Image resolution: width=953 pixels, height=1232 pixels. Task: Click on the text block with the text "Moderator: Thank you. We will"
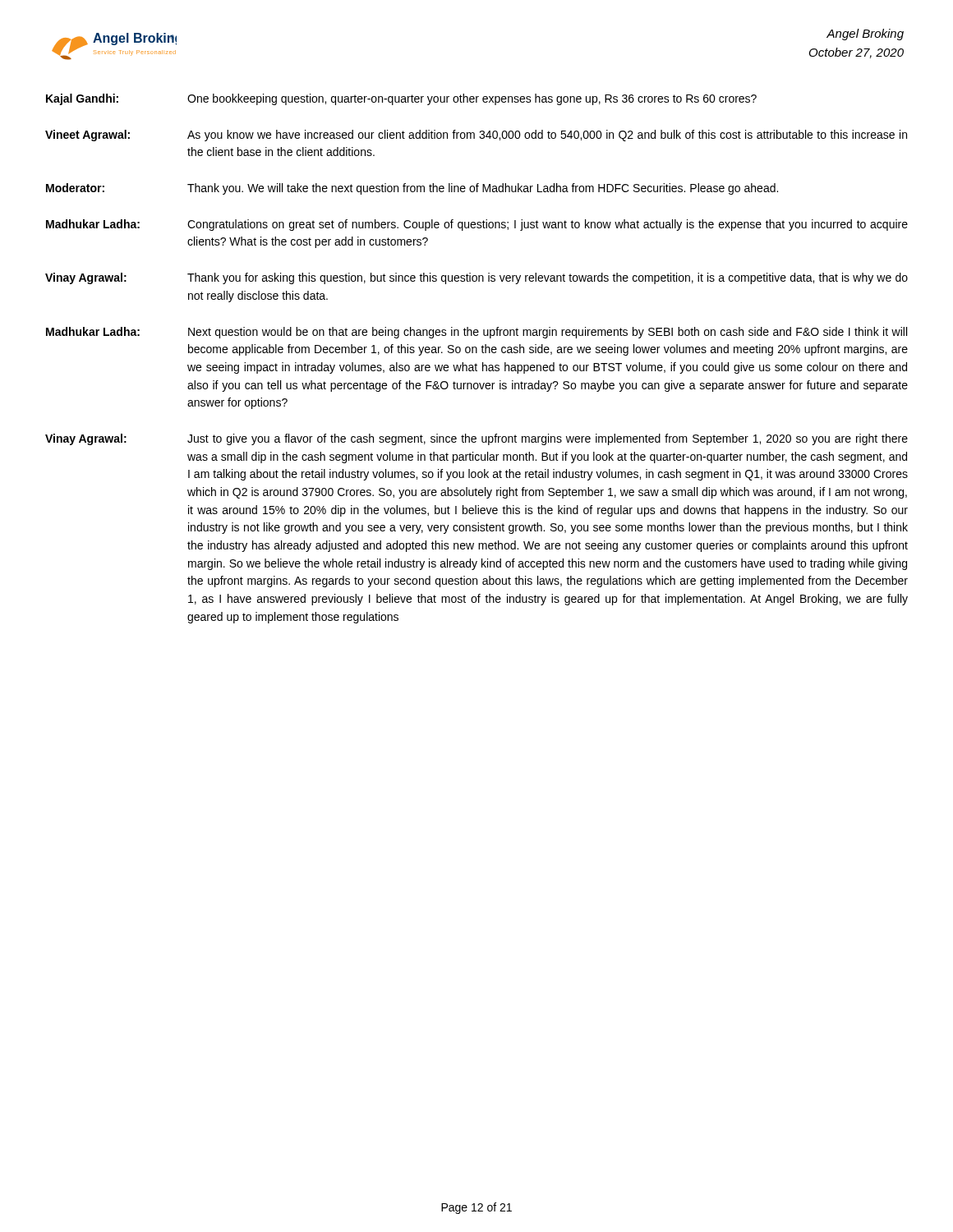476,189
